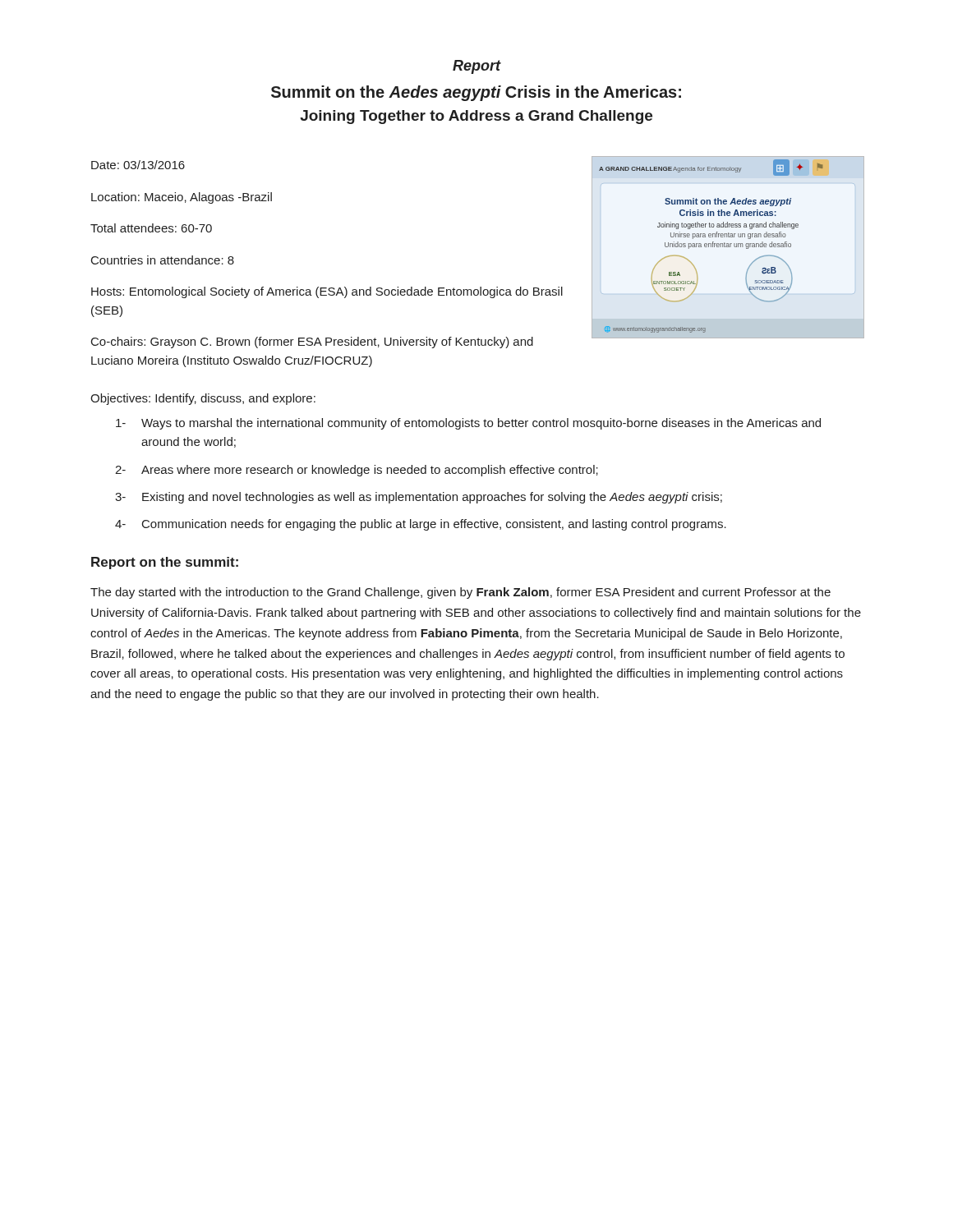The image size is (953, 1232).
Task: Point to the text starting "Hosts: Entomological Society of America"
Action: [327, 300]
